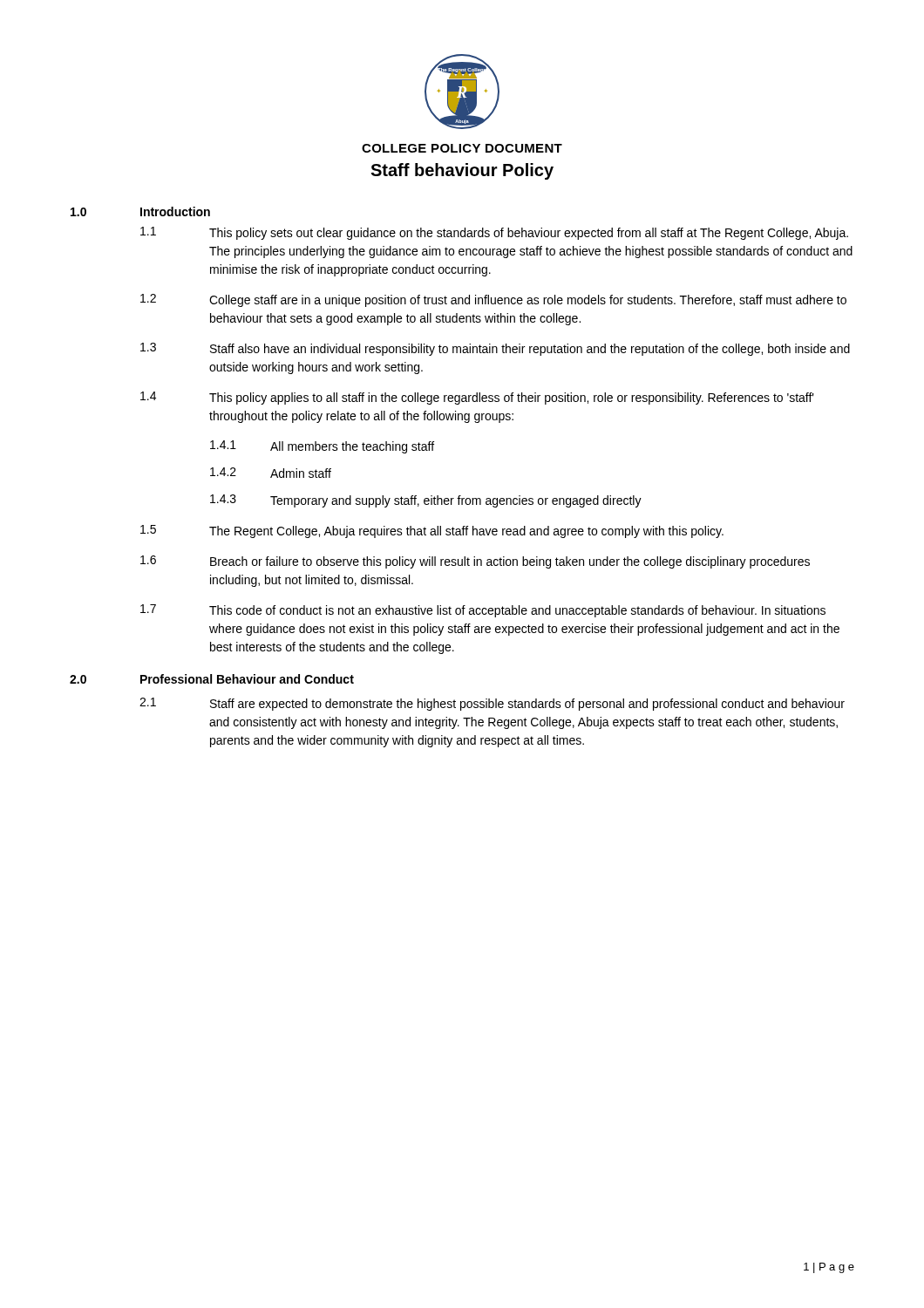Locate the passage starting "7 This code of conduct is not an"

coord(462,629)
